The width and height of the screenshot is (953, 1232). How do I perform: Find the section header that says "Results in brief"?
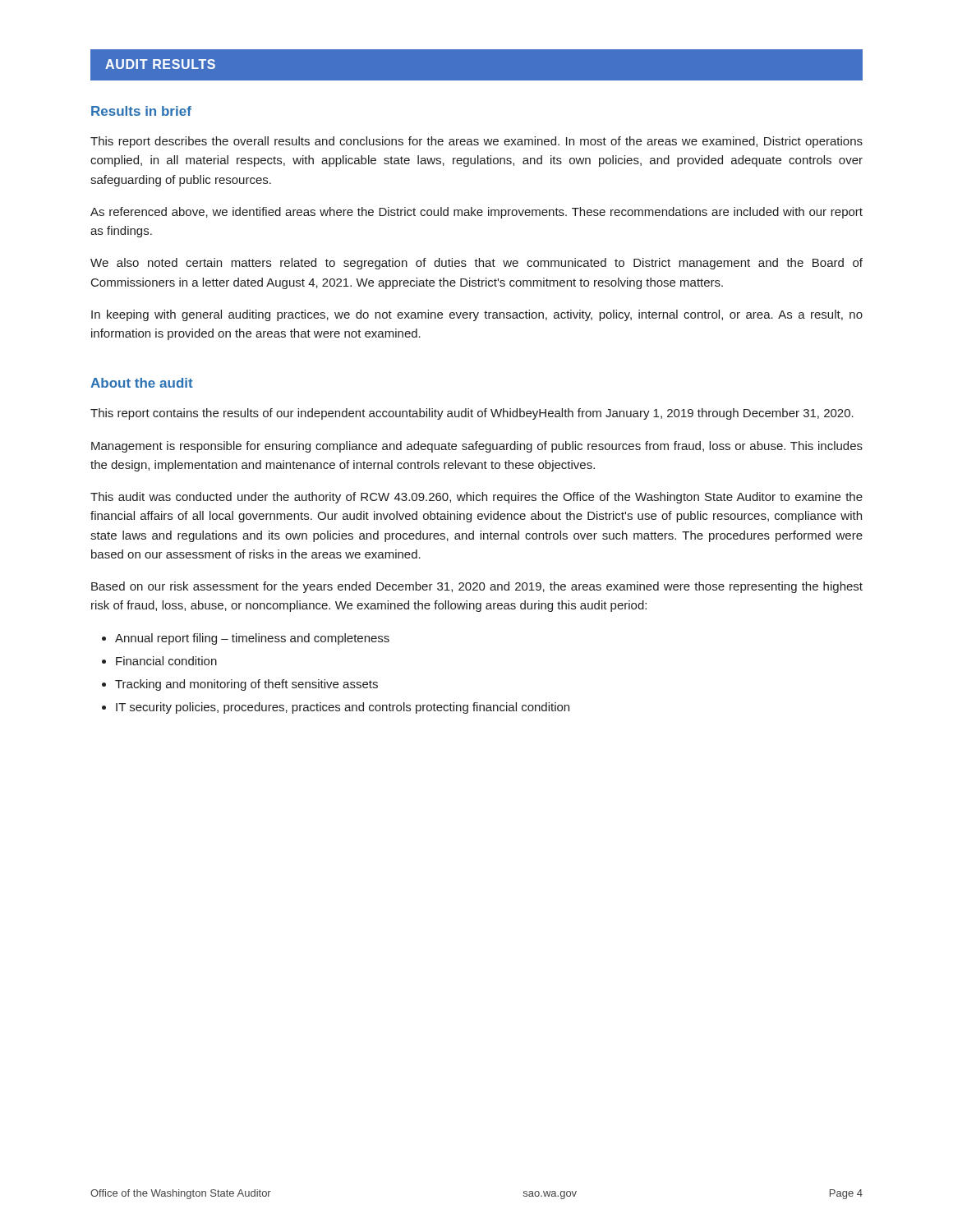click(x=141, y=111)
